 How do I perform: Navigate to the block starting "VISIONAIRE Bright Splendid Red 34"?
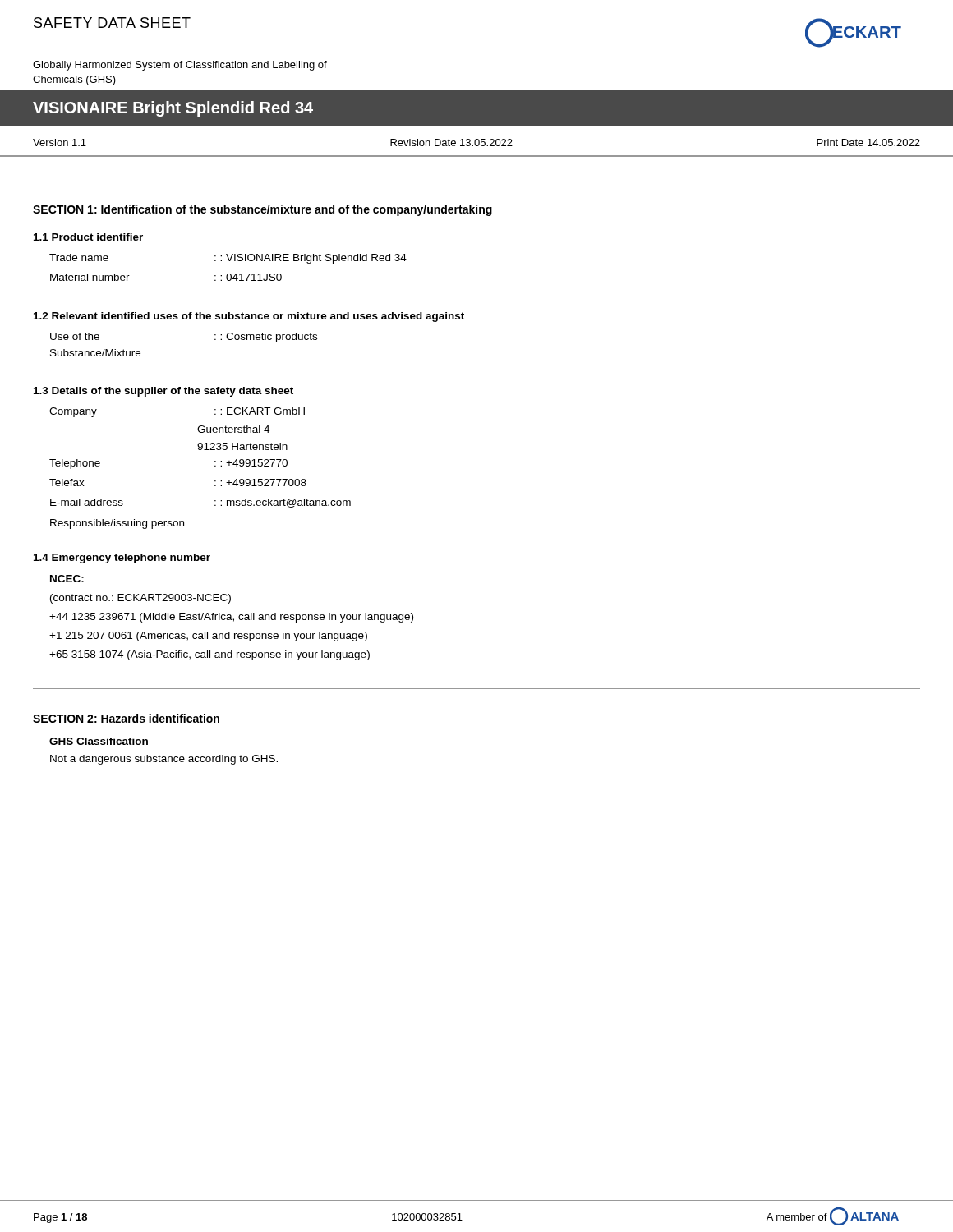tap(173, 108)
